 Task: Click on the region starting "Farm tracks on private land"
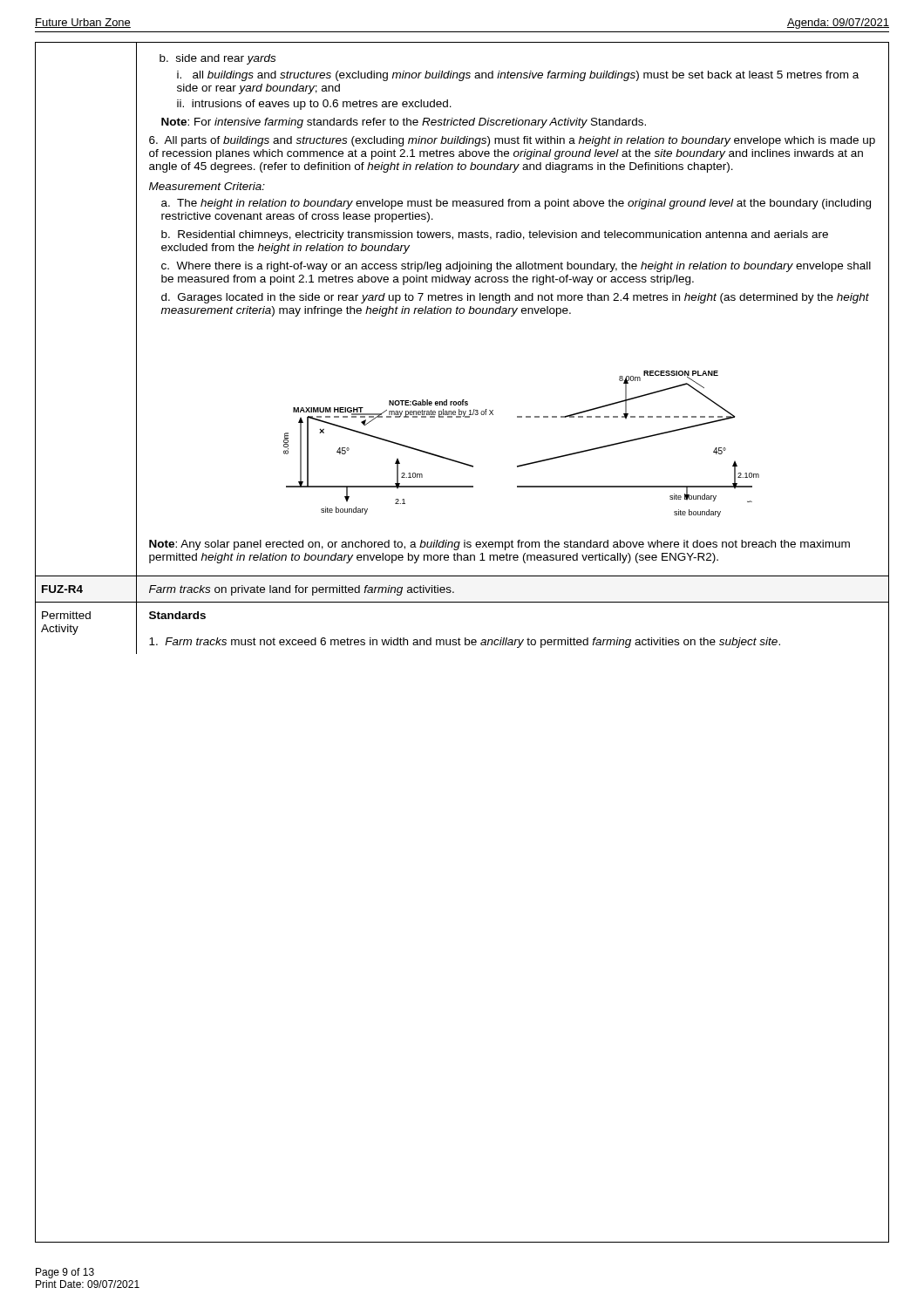(x=302, y=589)
